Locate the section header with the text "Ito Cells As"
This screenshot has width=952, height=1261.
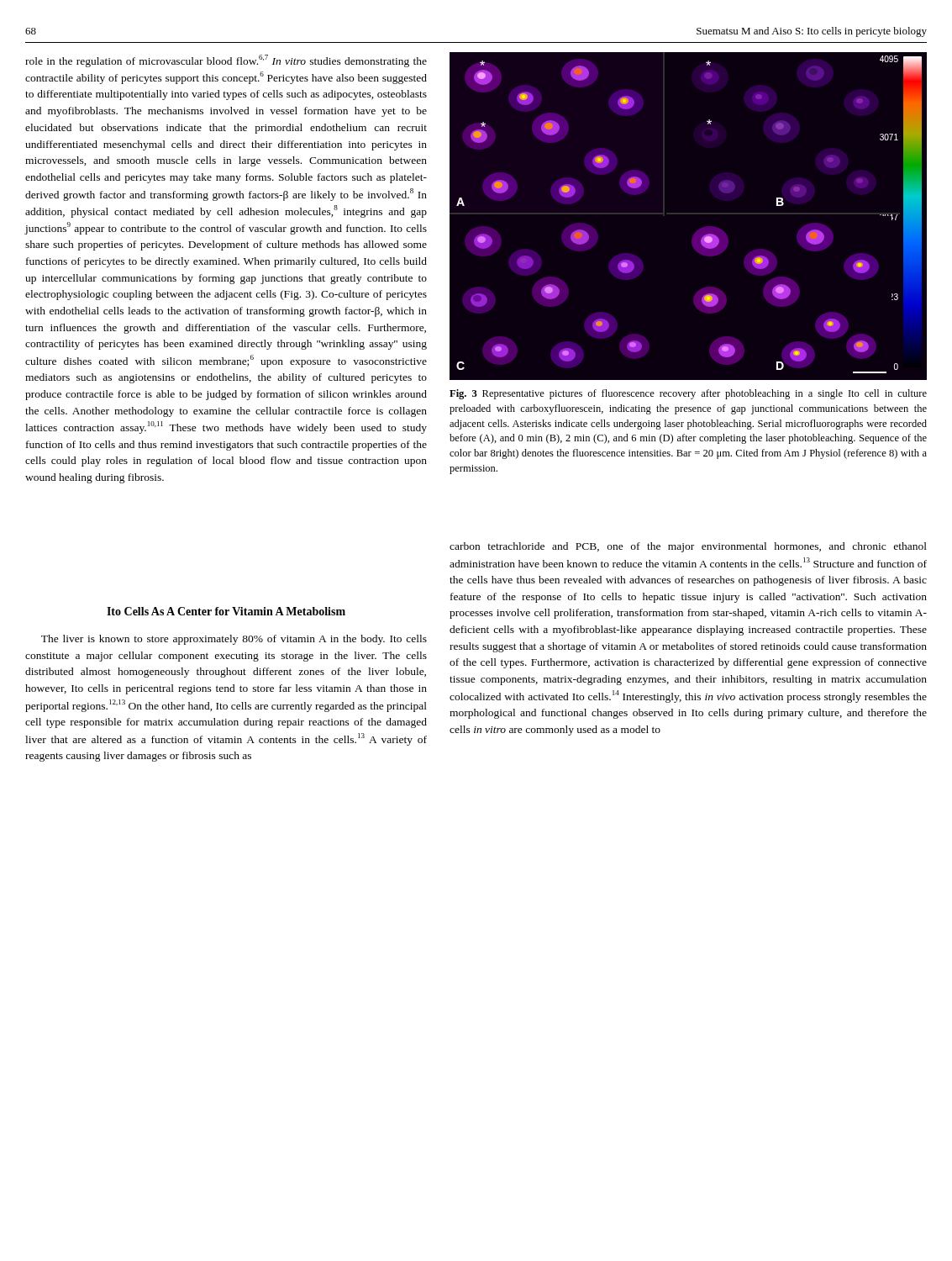(226, 612)
